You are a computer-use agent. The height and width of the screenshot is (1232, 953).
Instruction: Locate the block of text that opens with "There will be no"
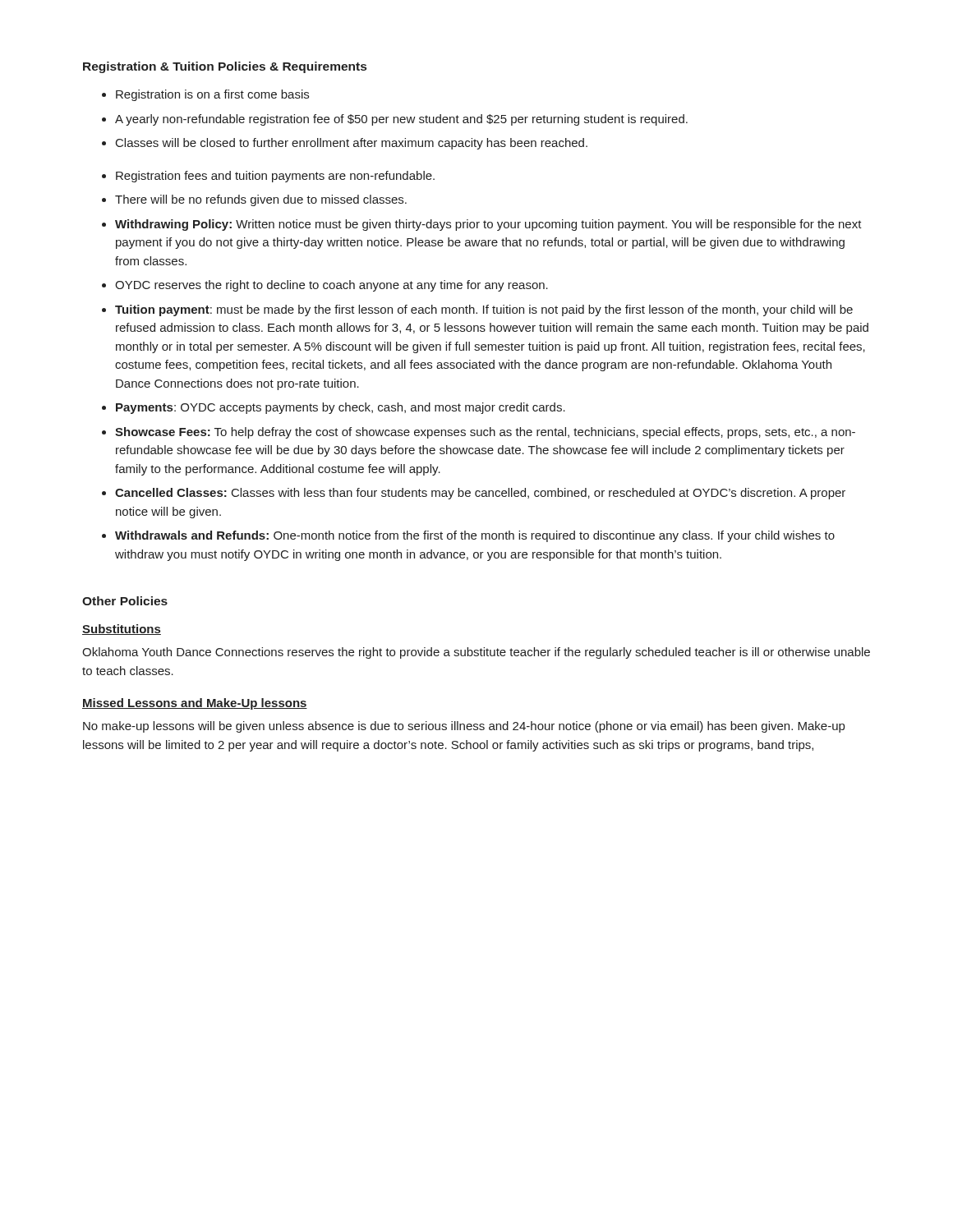(261, 199)
